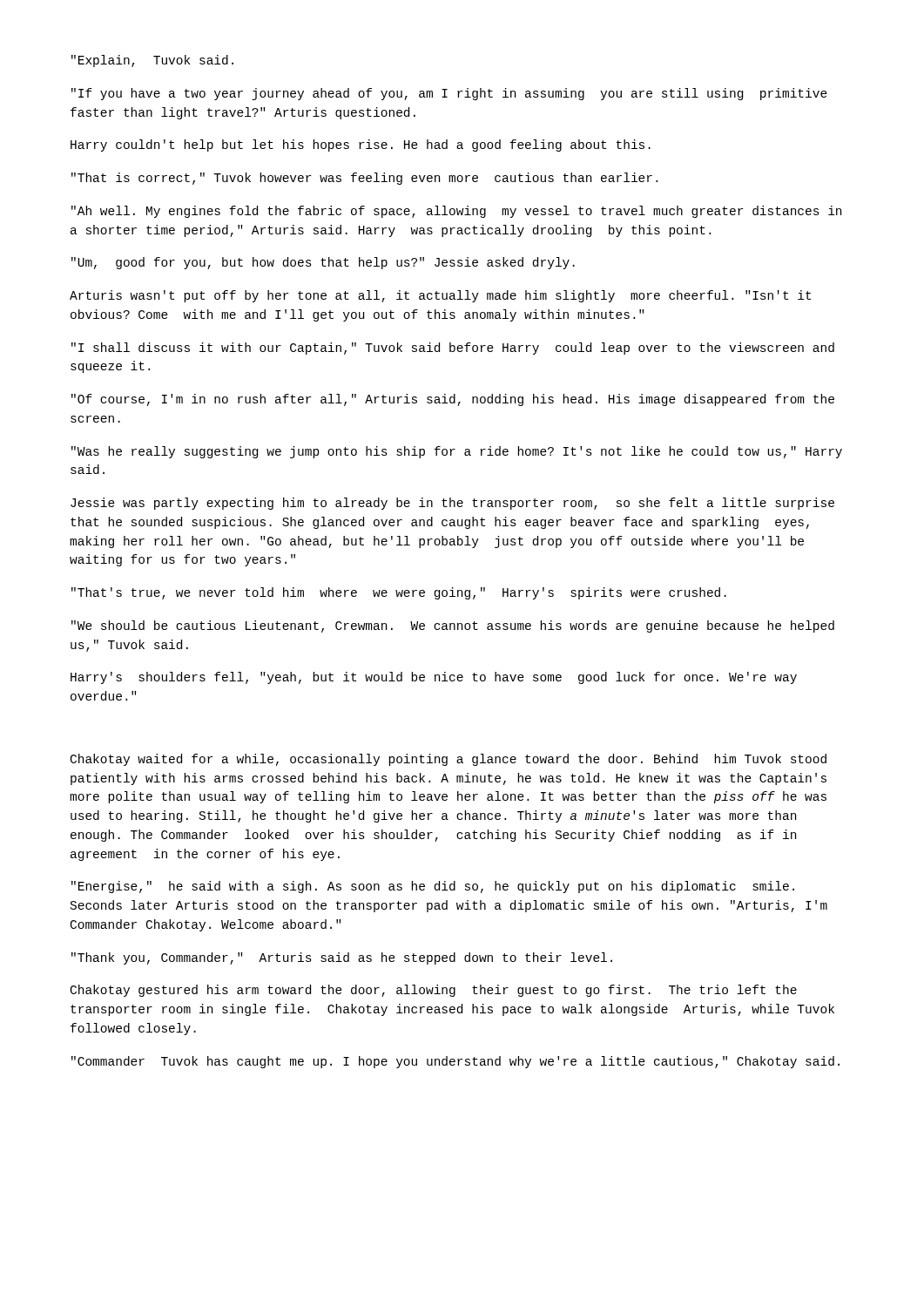Screen dimensions: 1307x924
Task: Find the text block containing ""I shall discuss it with our Captain,""
Action: [452, 358]
